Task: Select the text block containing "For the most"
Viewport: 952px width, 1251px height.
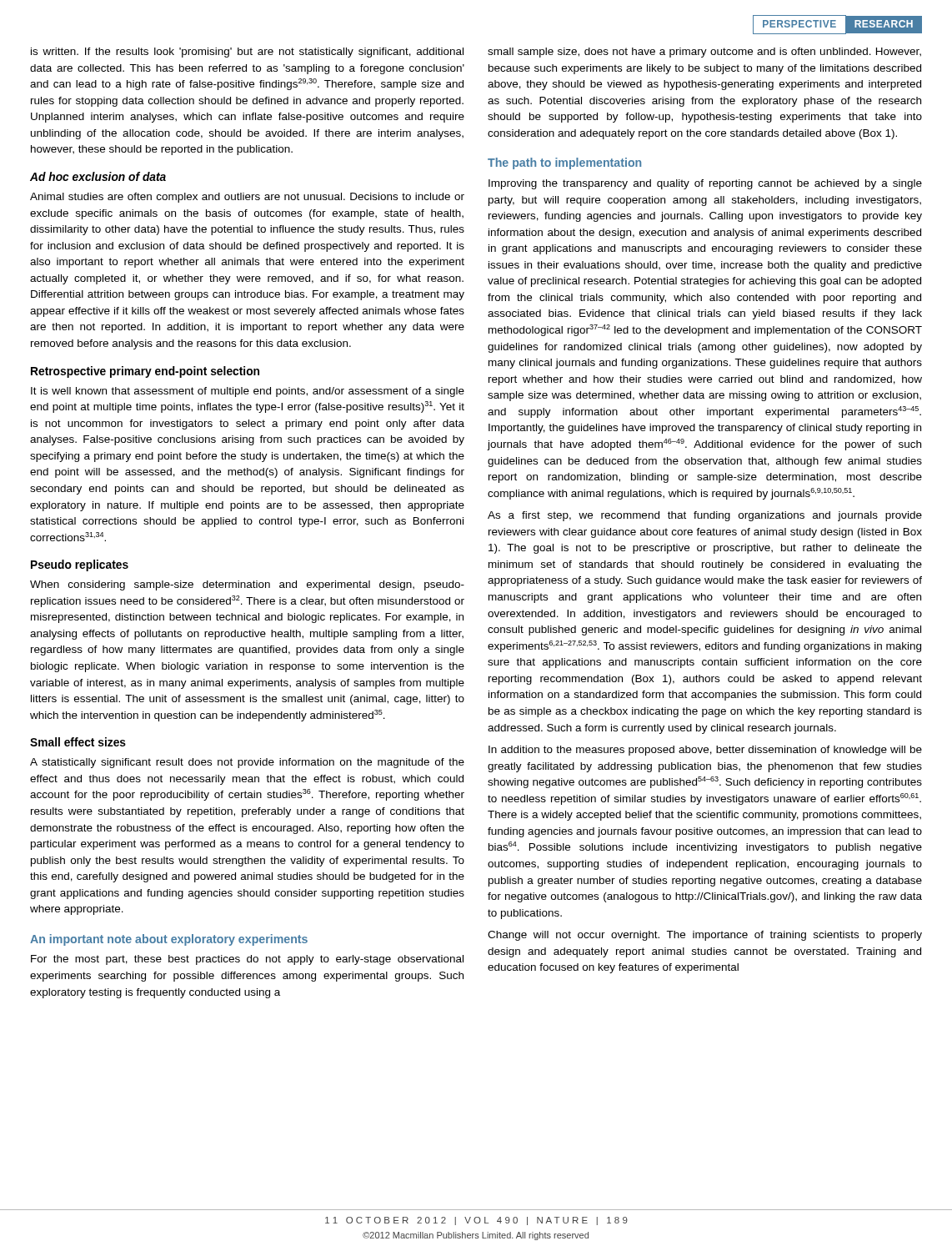Action: (247, 976)
